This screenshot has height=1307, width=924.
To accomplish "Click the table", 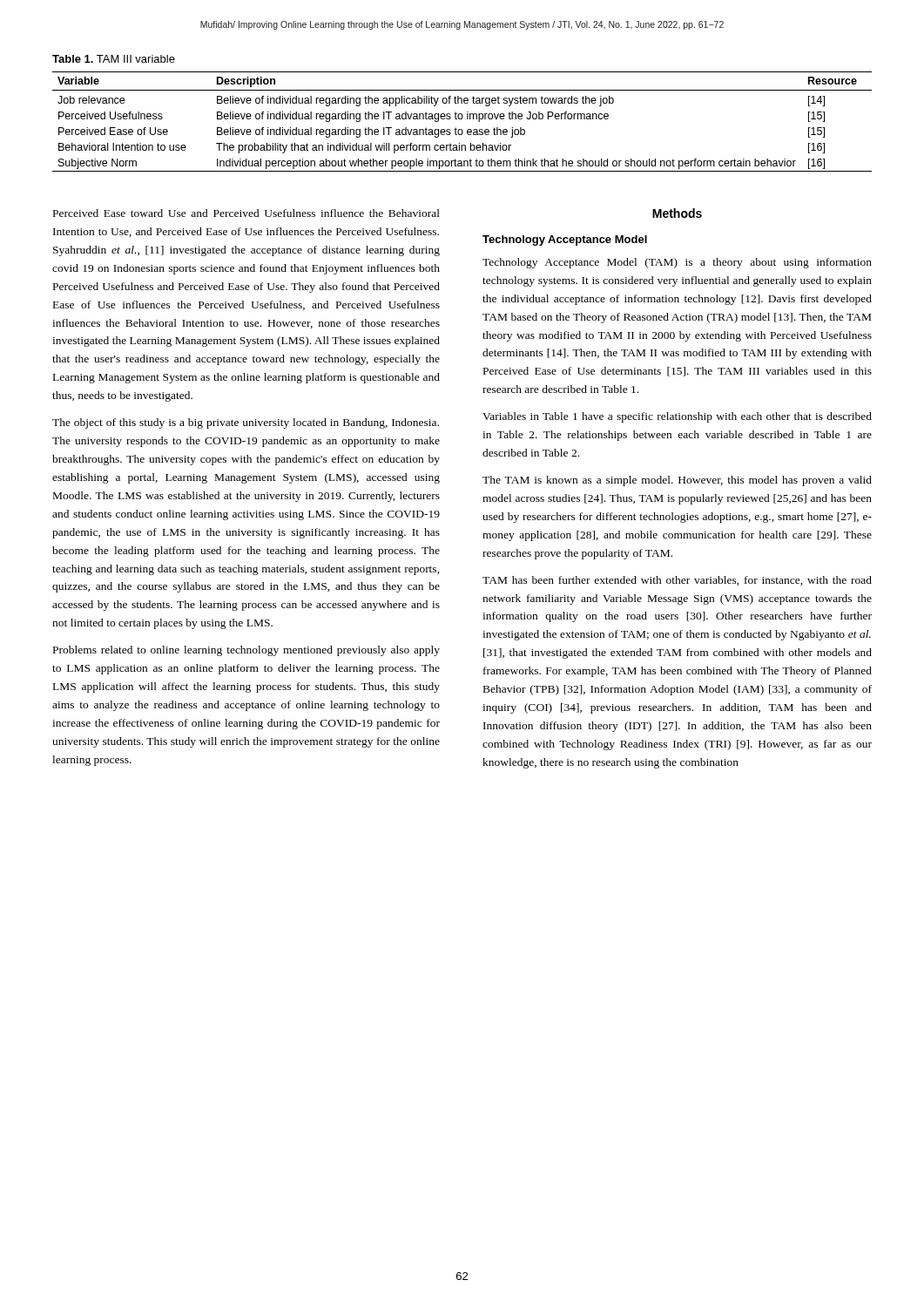I will tap(462, 122).
